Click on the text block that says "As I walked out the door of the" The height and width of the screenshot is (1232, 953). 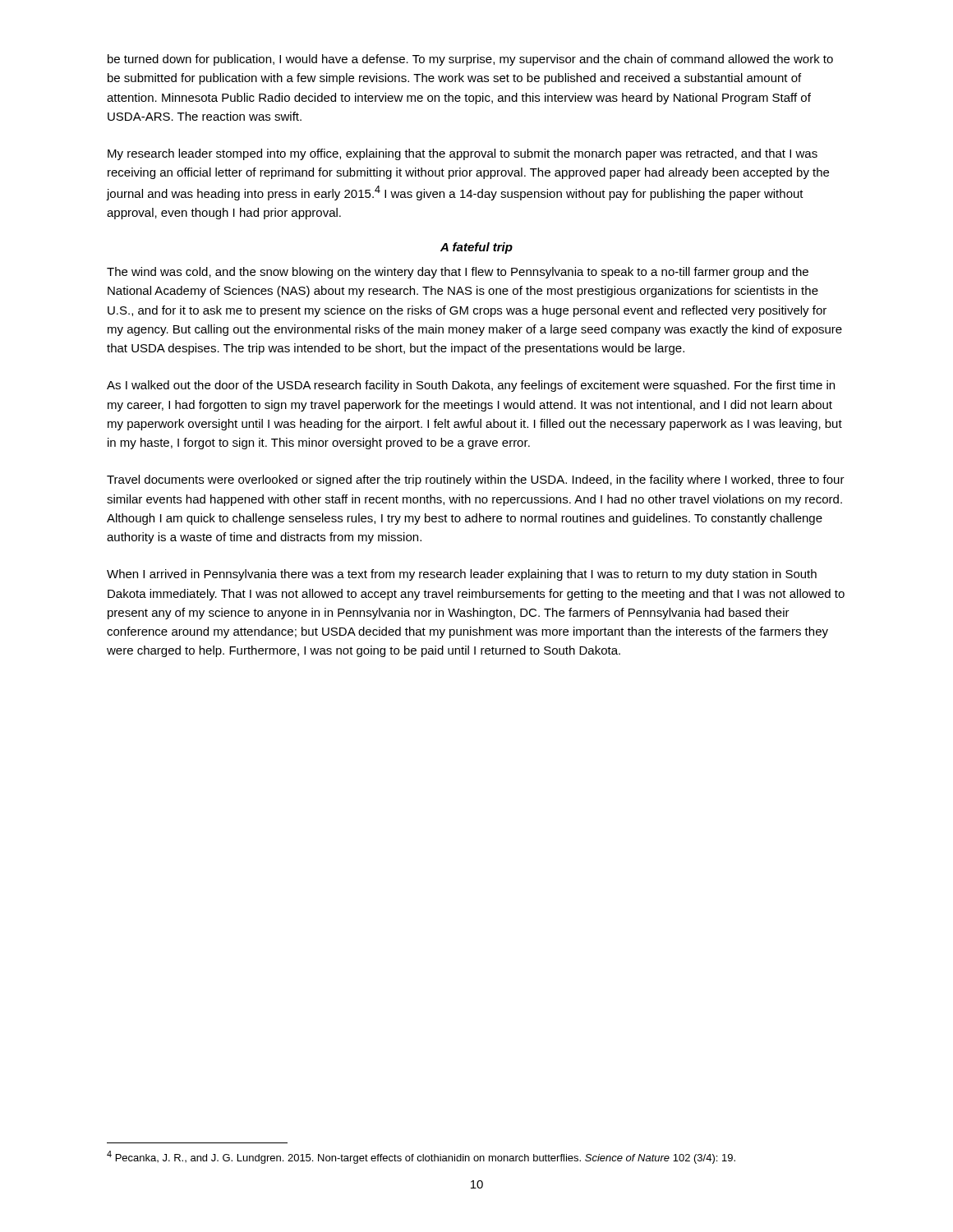[474, 414]
